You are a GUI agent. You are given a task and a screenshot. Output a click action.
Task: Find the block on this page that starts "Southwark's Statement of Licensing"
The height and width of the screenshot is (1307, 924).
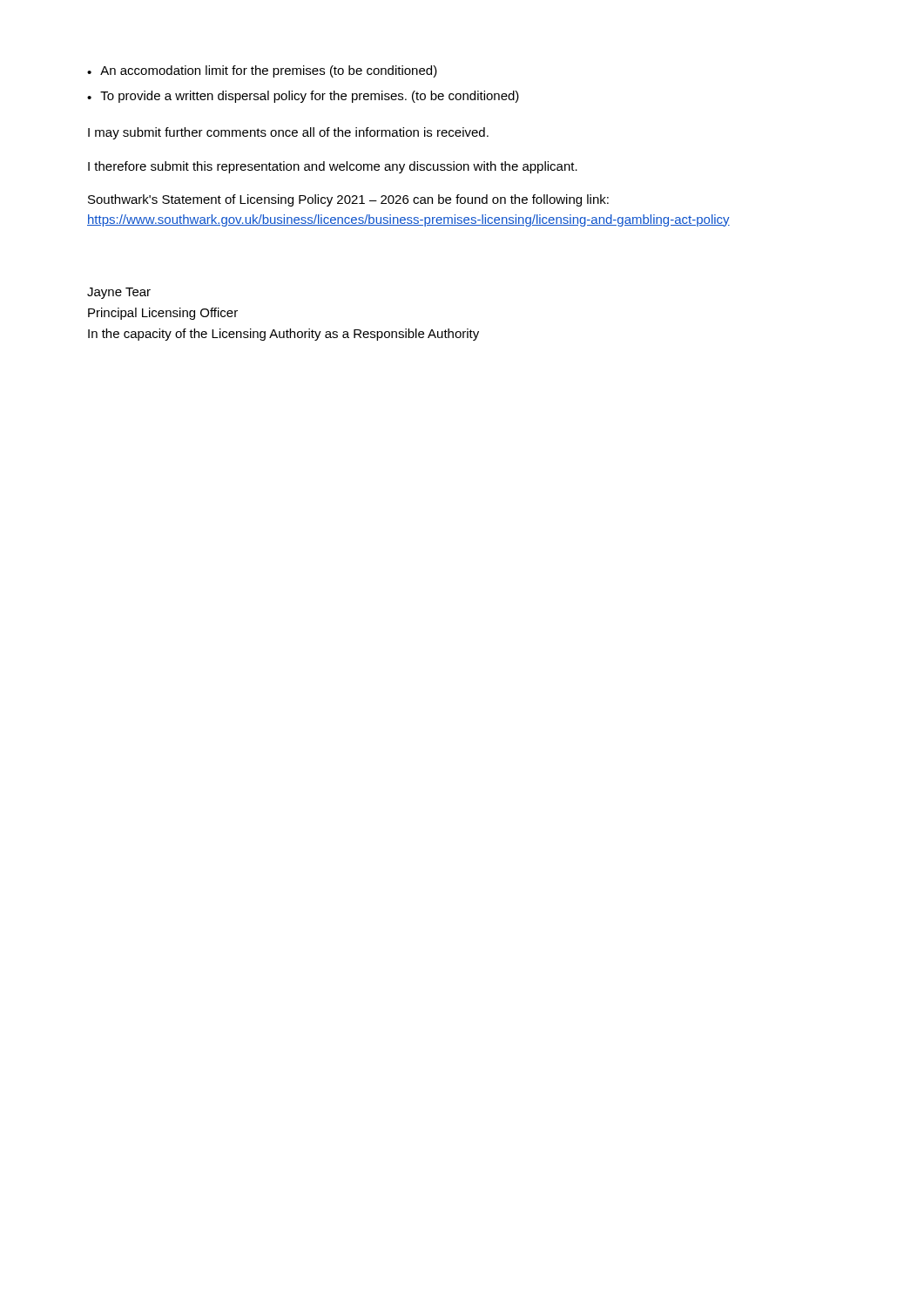click(x=408, y=209)
